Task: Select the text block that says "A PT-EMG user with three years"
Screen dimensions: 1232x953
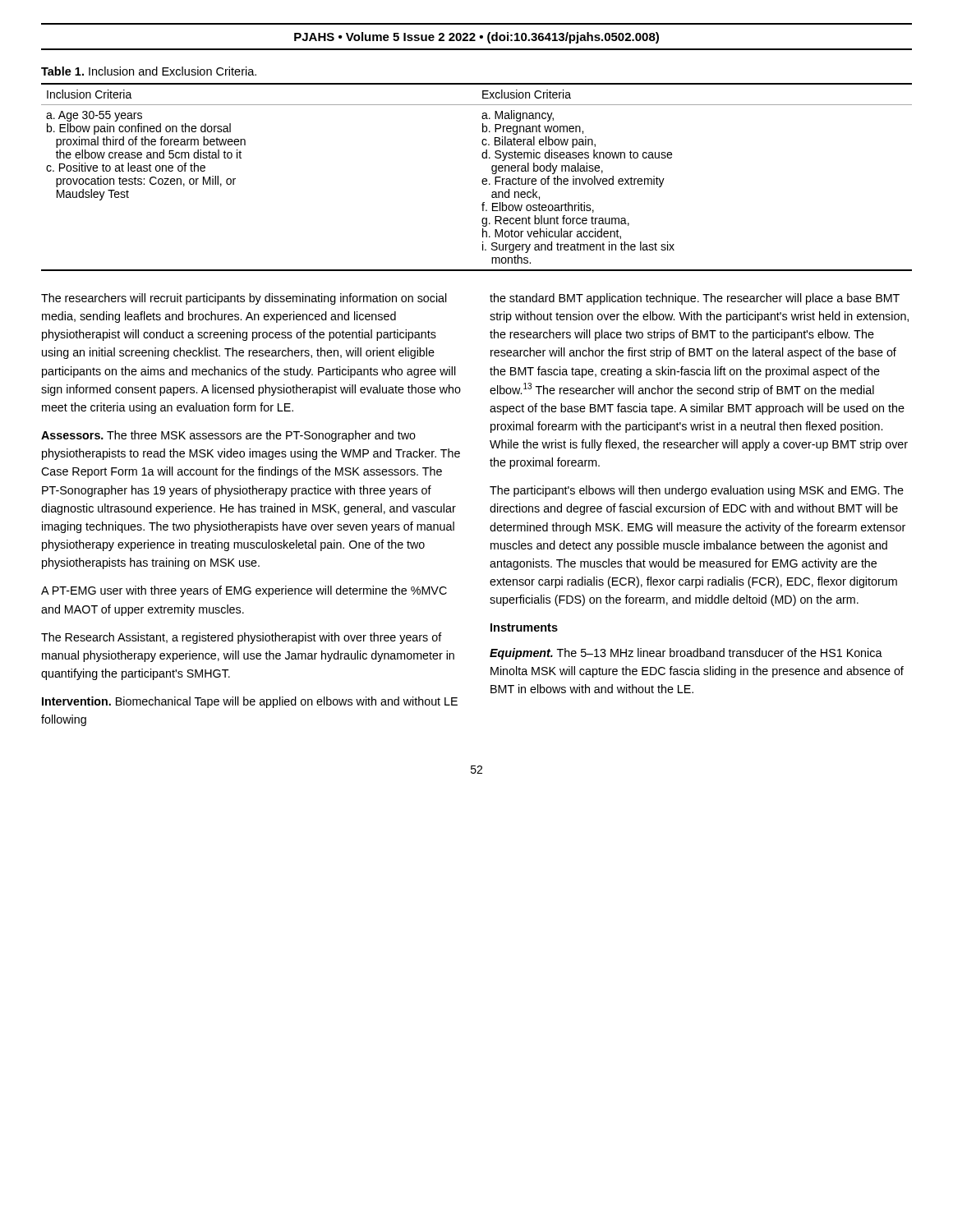Action: (x=252, y=600)
